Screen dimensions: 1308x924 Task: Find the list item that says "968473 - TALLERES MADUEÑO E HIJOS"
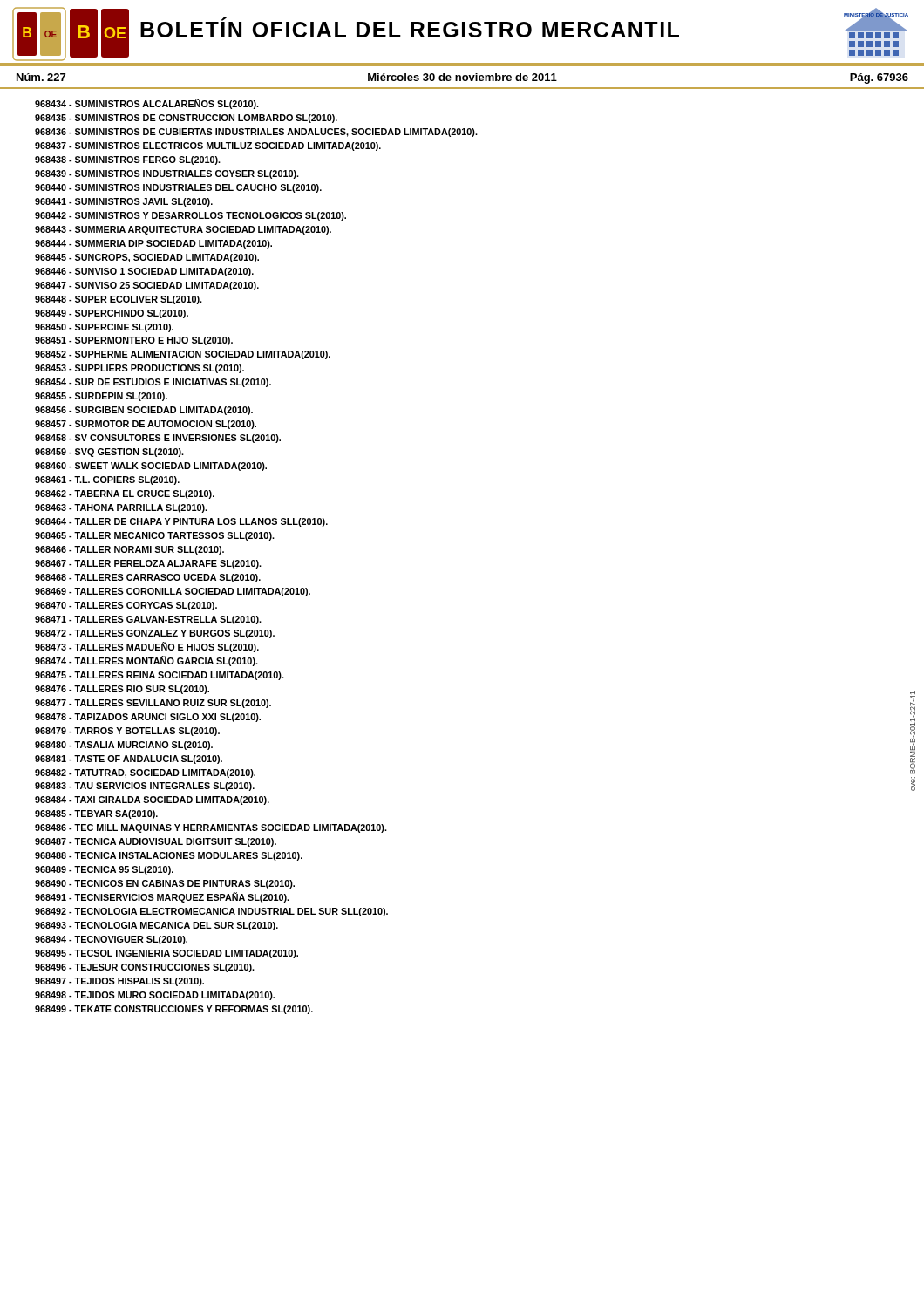point(147,647)
